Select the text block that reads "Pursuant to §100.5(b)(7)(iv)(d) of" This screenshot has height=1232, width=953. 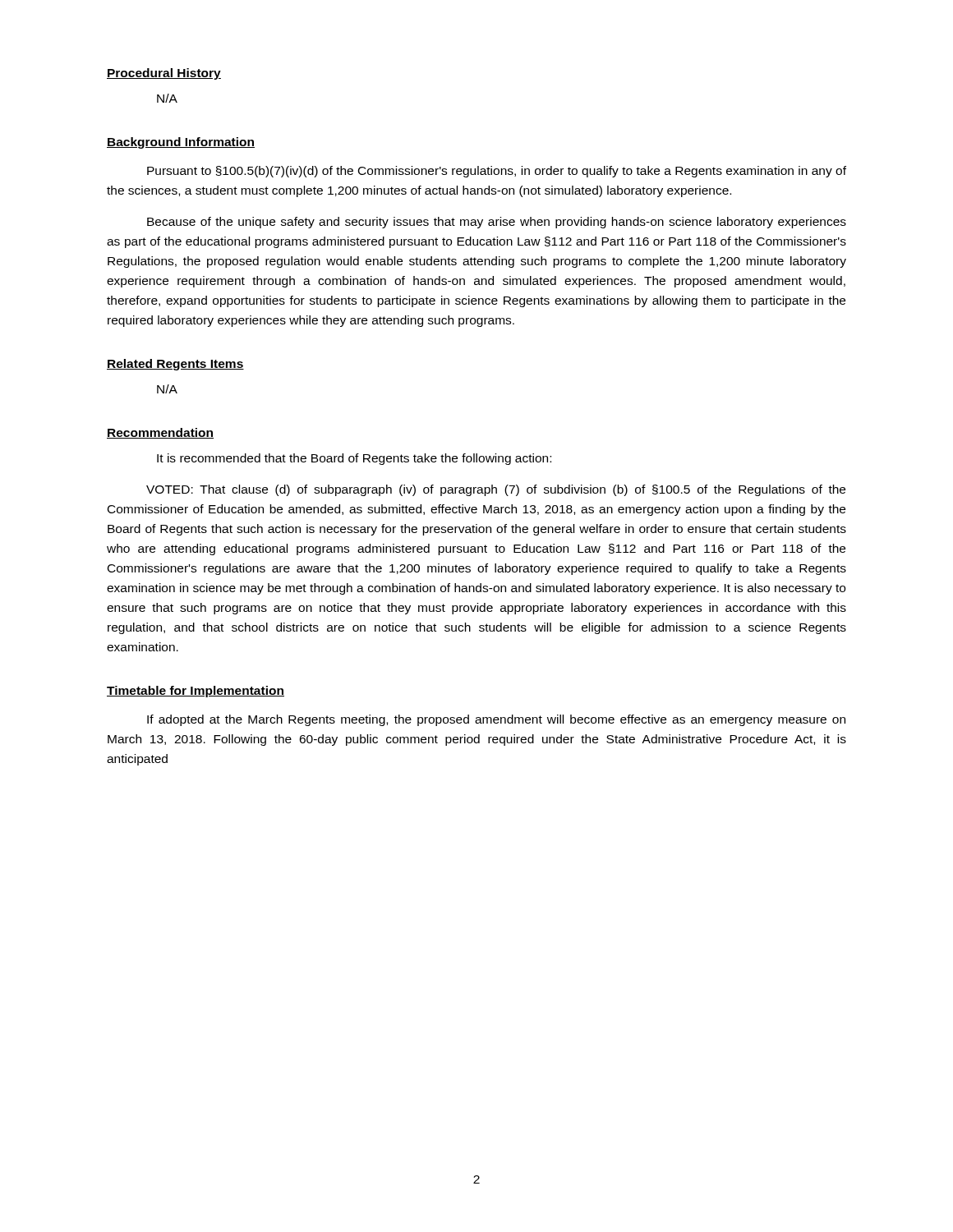[476, 180]
